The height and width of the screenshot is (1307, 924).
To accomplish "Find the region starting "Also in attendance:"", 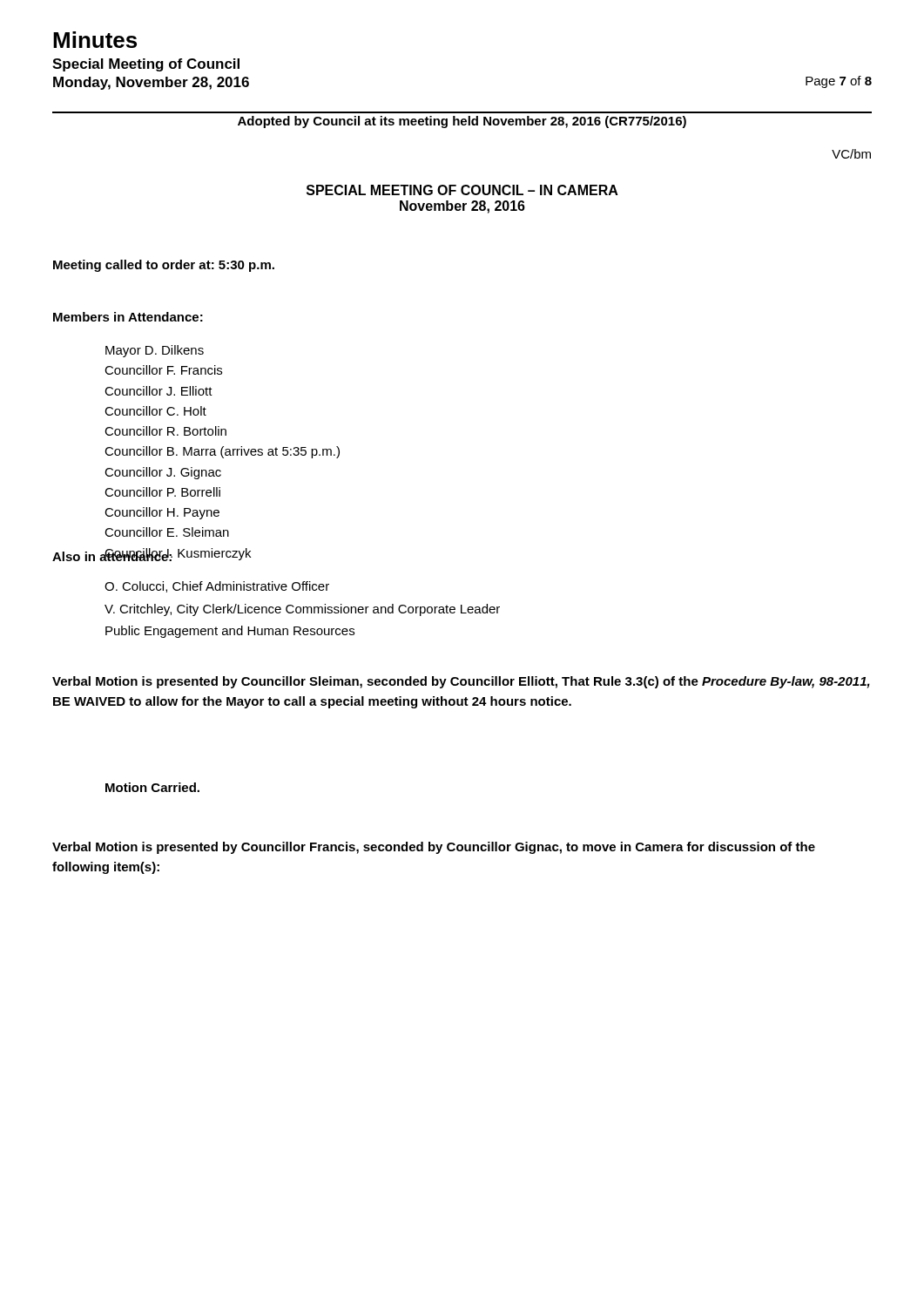I will [113, 556].
